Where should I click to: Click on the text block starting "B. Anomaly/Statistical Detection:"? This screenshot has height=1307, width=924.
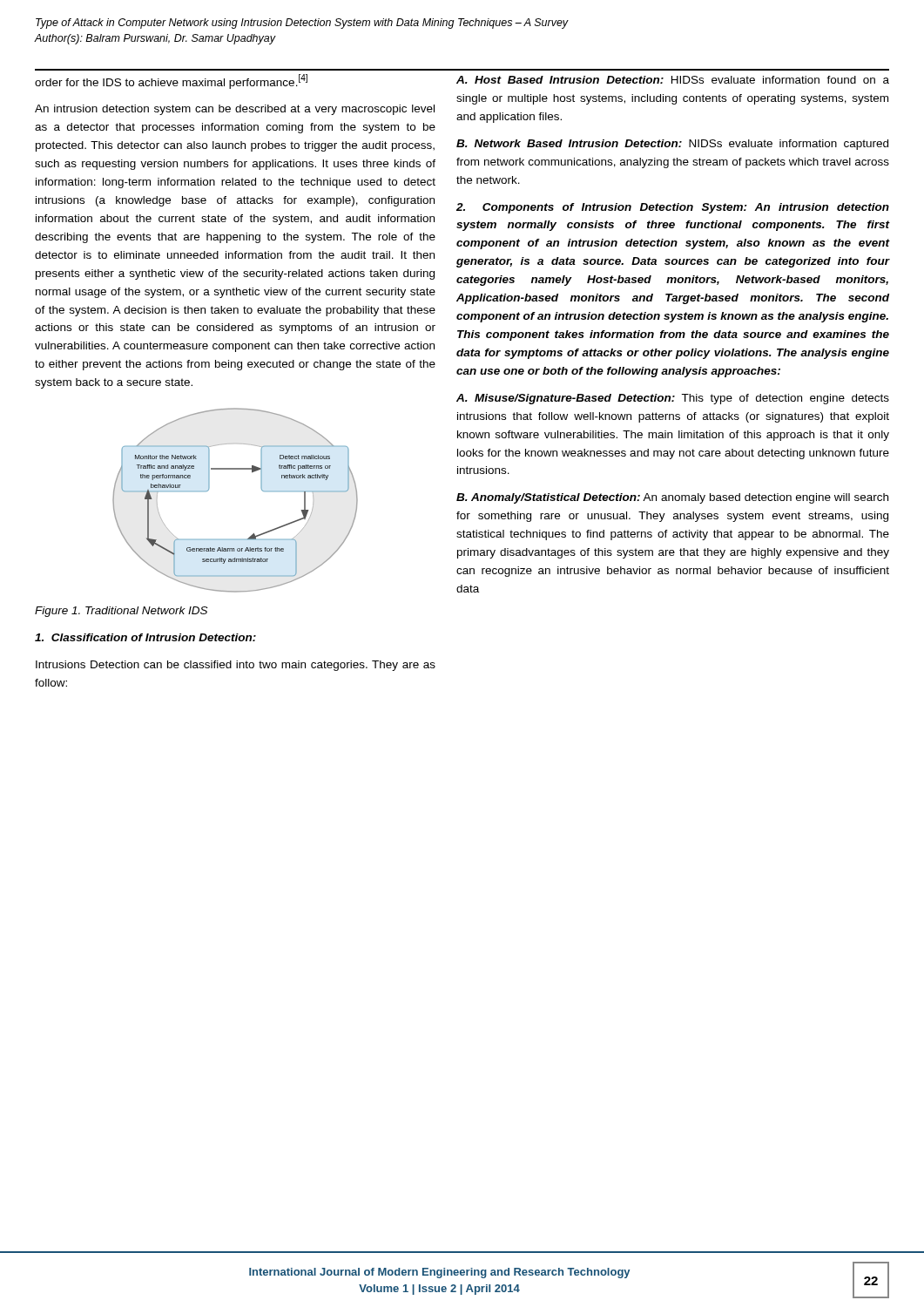point(673,544)
